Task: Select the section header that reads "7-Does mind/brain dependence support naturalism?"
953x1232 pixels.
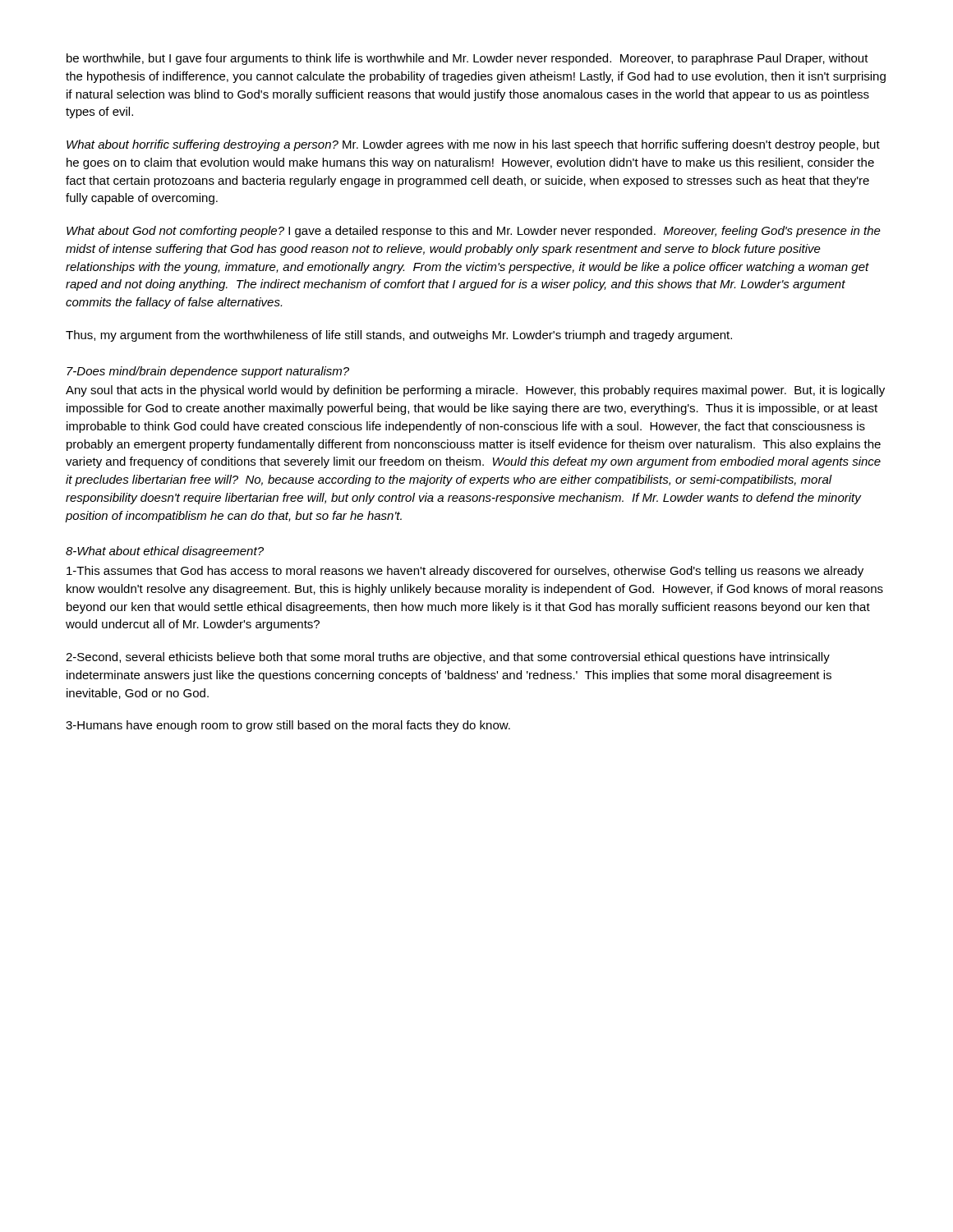Action: (208, 370)
